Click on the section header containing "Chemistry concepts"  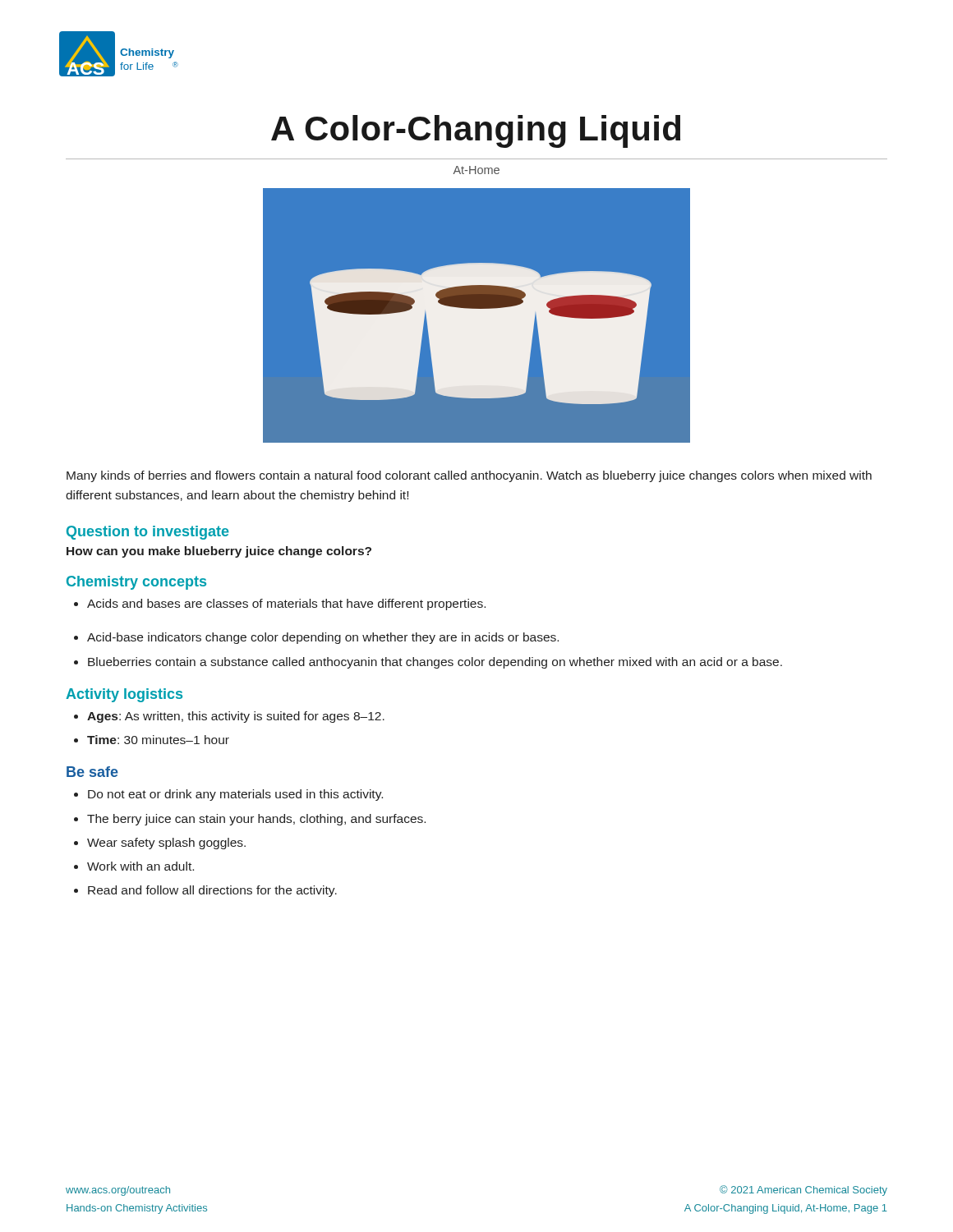136,583
